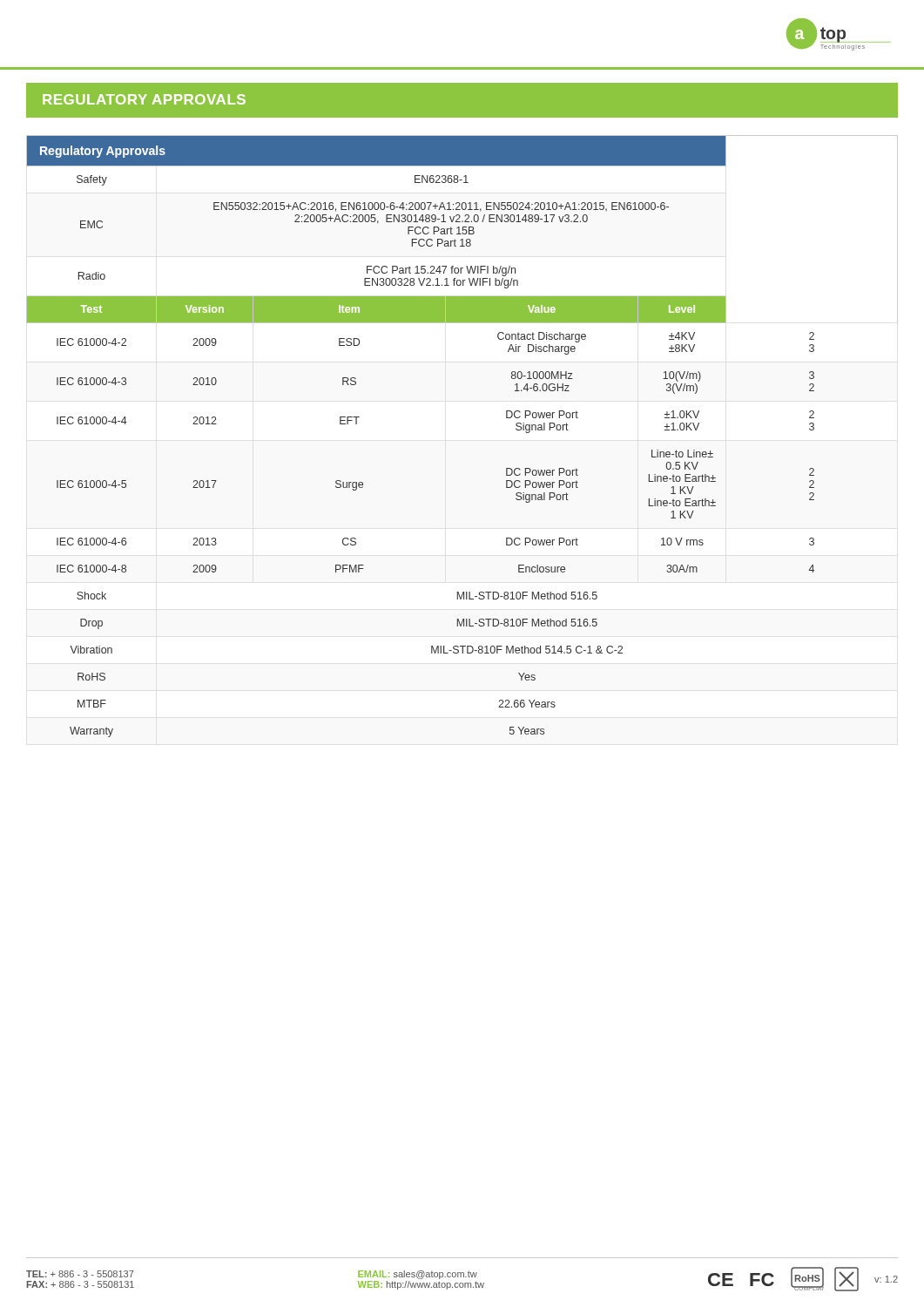This screenshot has height=1307, width=924.
Task: Click on the table containing "IEC 61000-4-5"
Action: coord(462,440)
